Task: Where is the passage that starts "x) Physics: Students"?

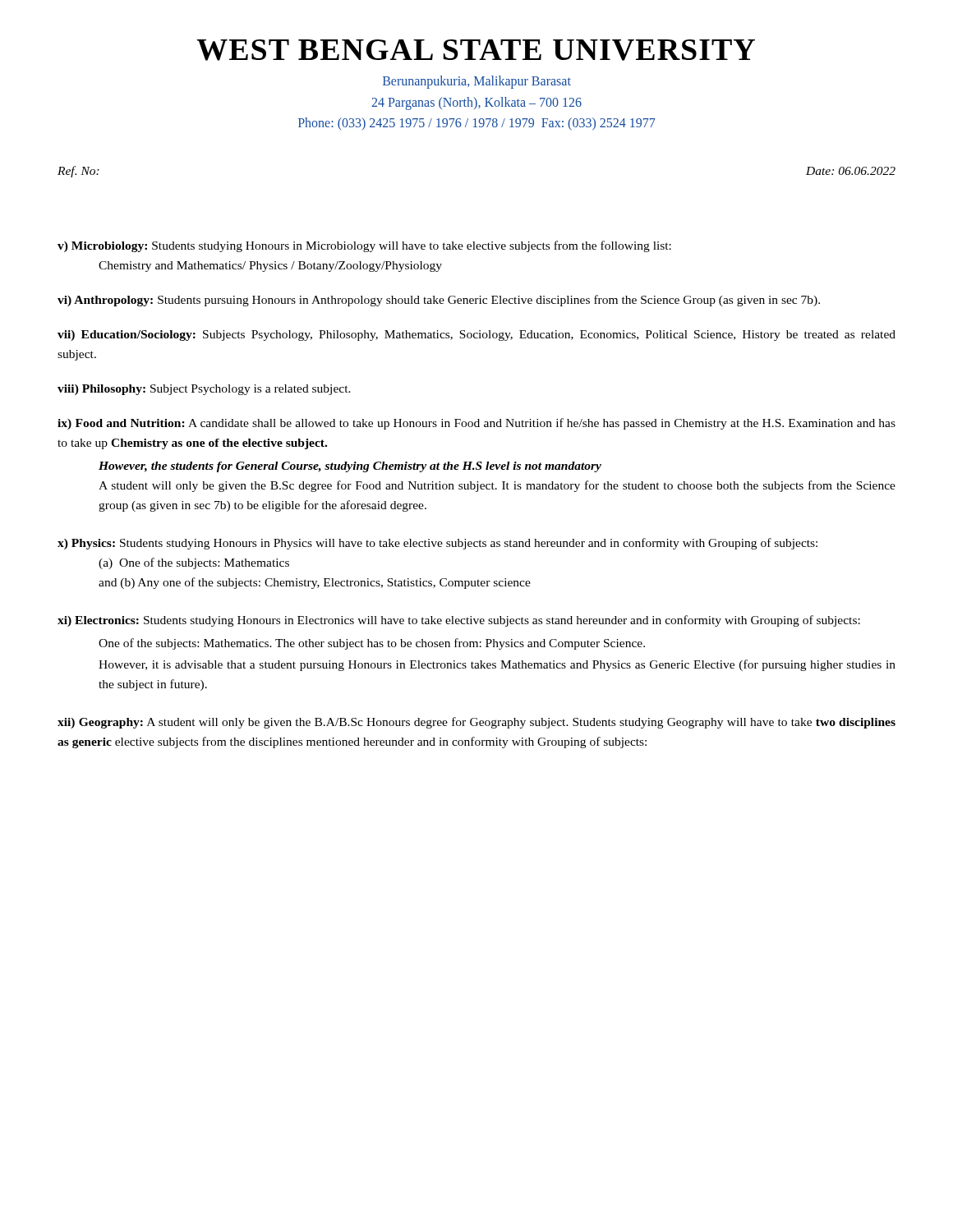Action: tap(437, 544)
